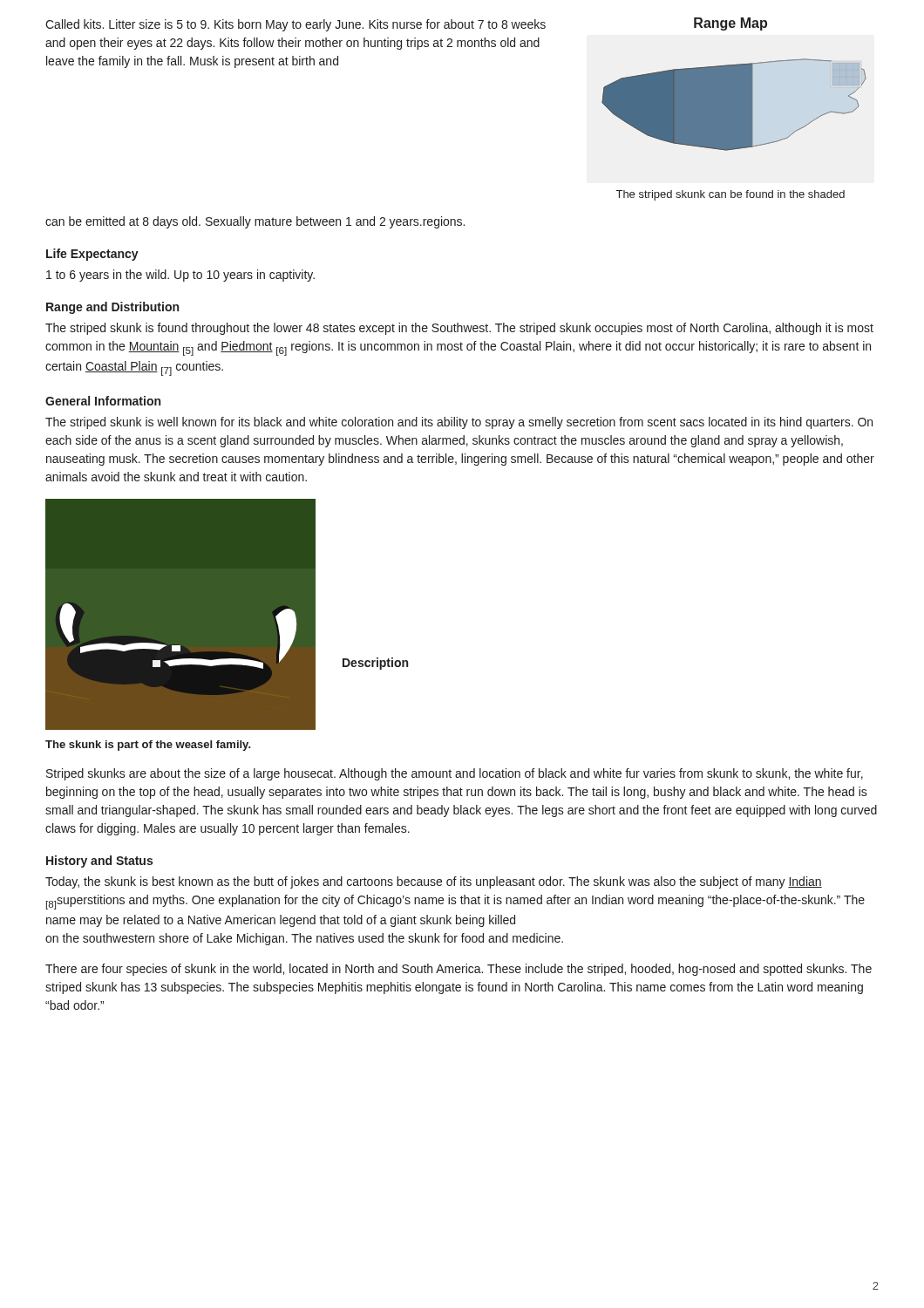
Task: Select the text block starting "There are four species"
Action: click(459, 987)
